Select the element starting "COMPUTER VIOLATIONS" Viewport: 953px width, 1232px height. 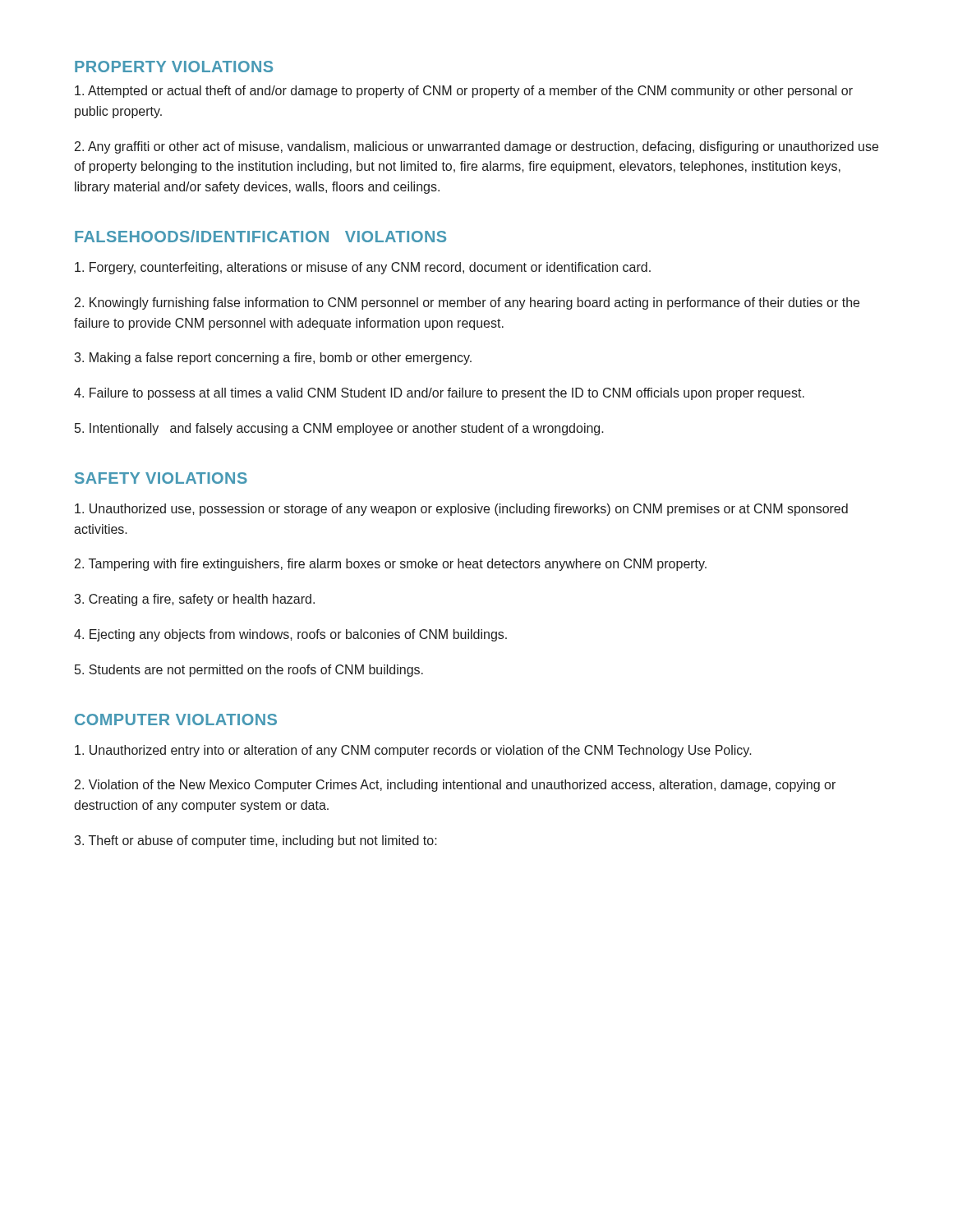click(176, 719)
